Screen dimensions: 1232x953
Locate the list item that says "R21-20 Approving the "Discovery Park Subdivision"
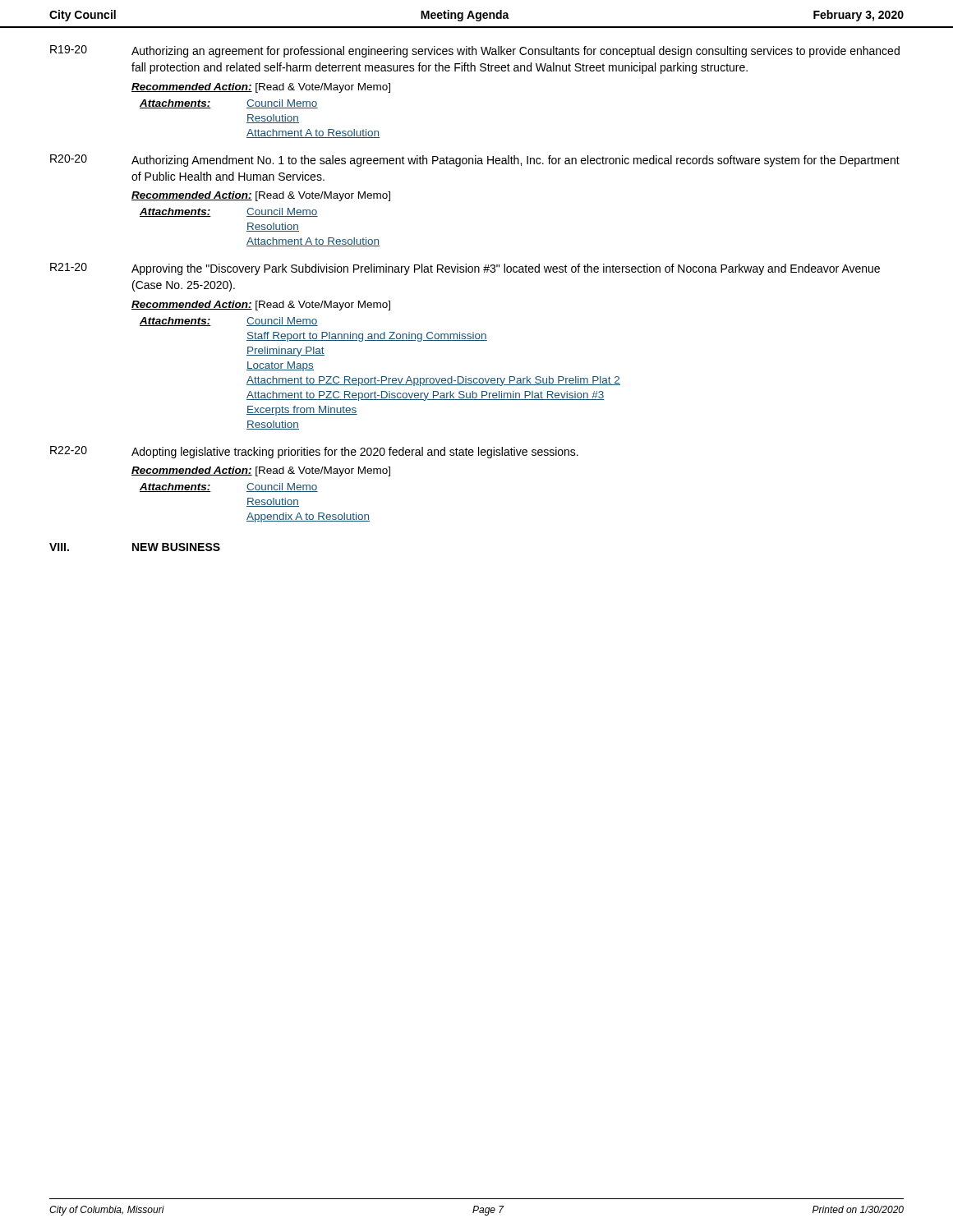tap(476, 346)
